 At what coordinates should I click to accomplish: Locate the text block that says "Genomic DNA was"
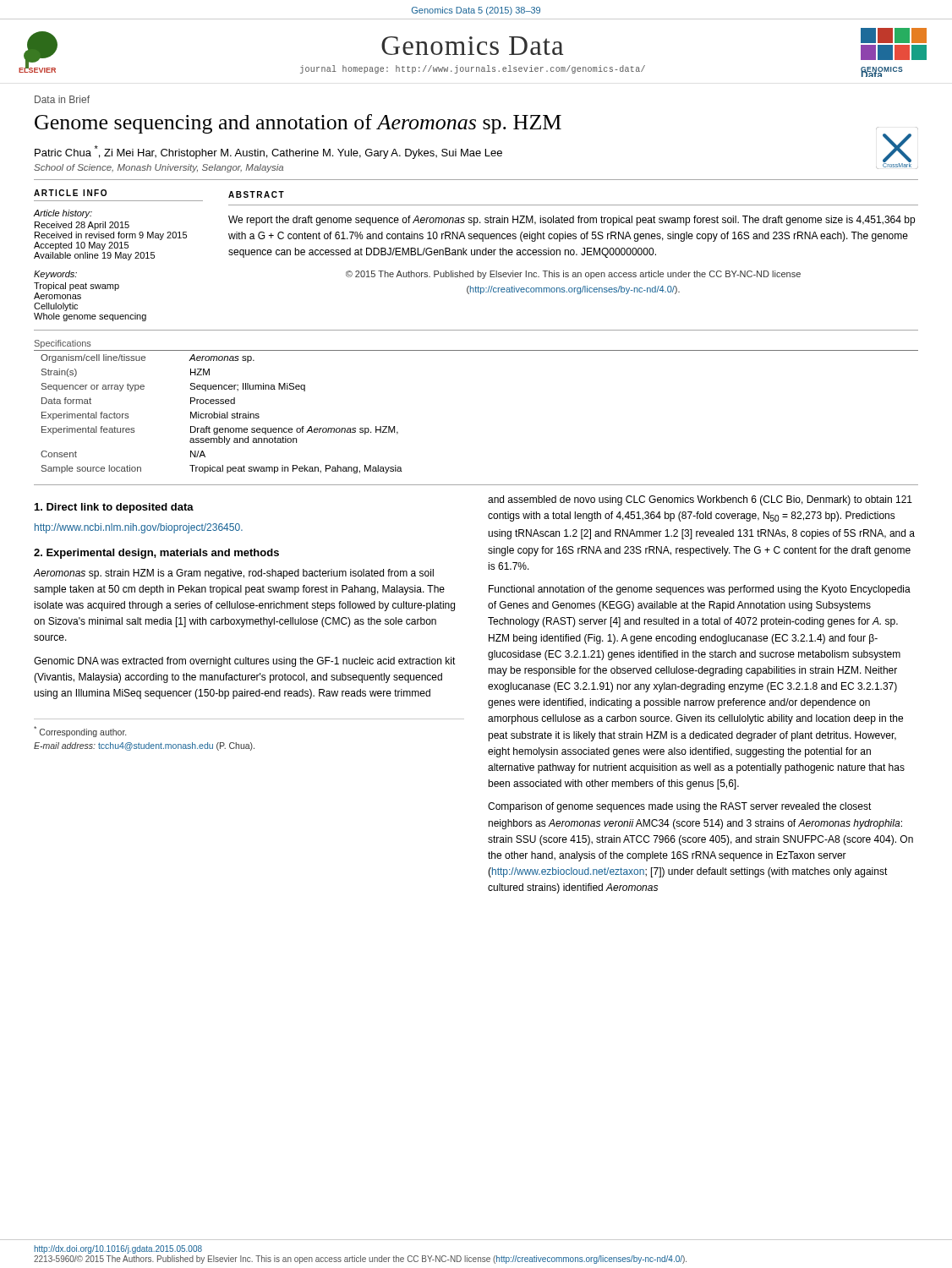coord(244,677)
